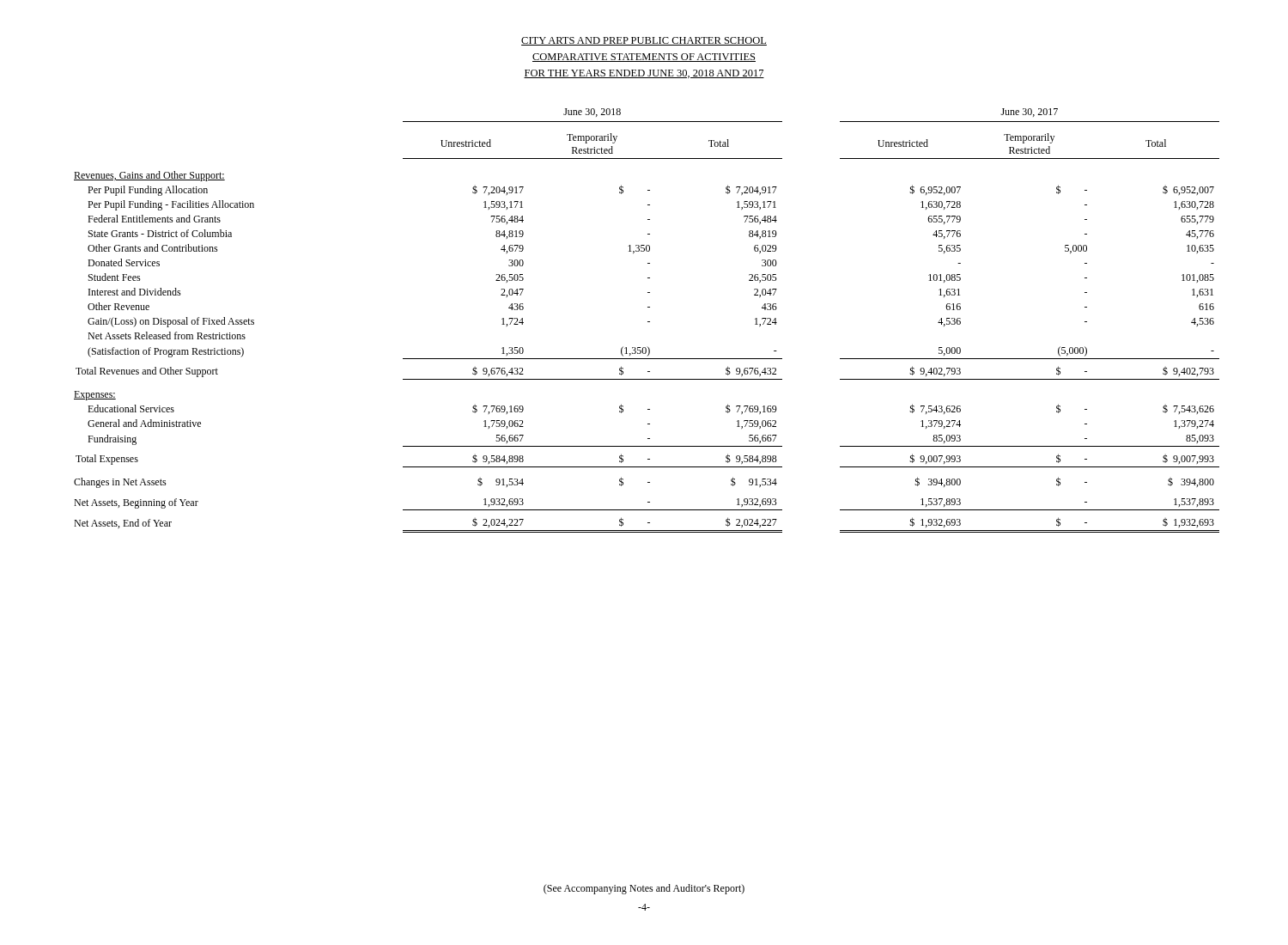The width and height of the screenshot is (1288, 945).
Task: Find the table that mentions "Net Assets Released"
Action: point(644,319)
